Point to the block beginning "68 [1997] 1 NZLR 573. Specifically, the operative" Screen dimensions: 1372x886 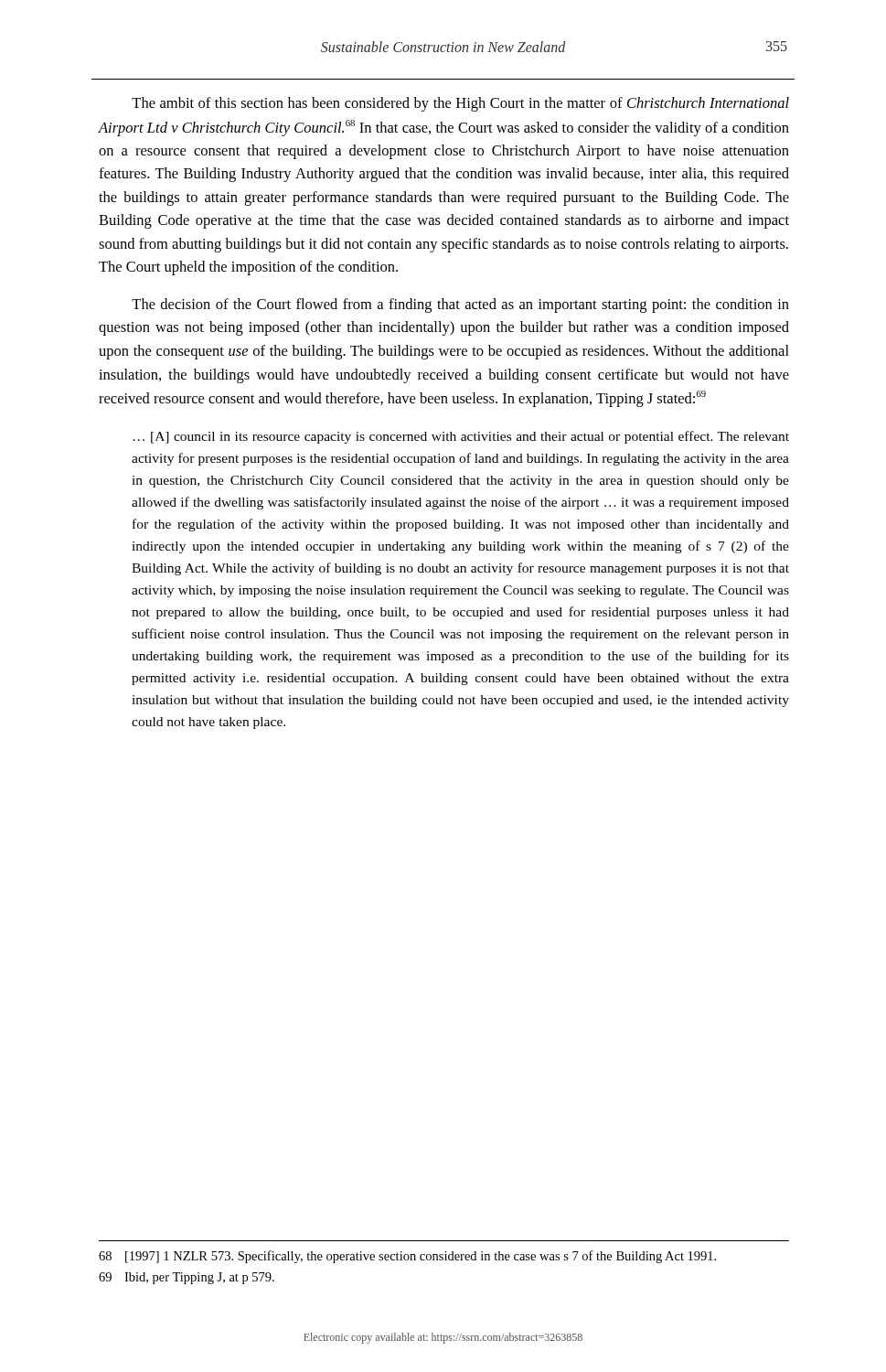pyautogui.click(x=444, y=1256)
